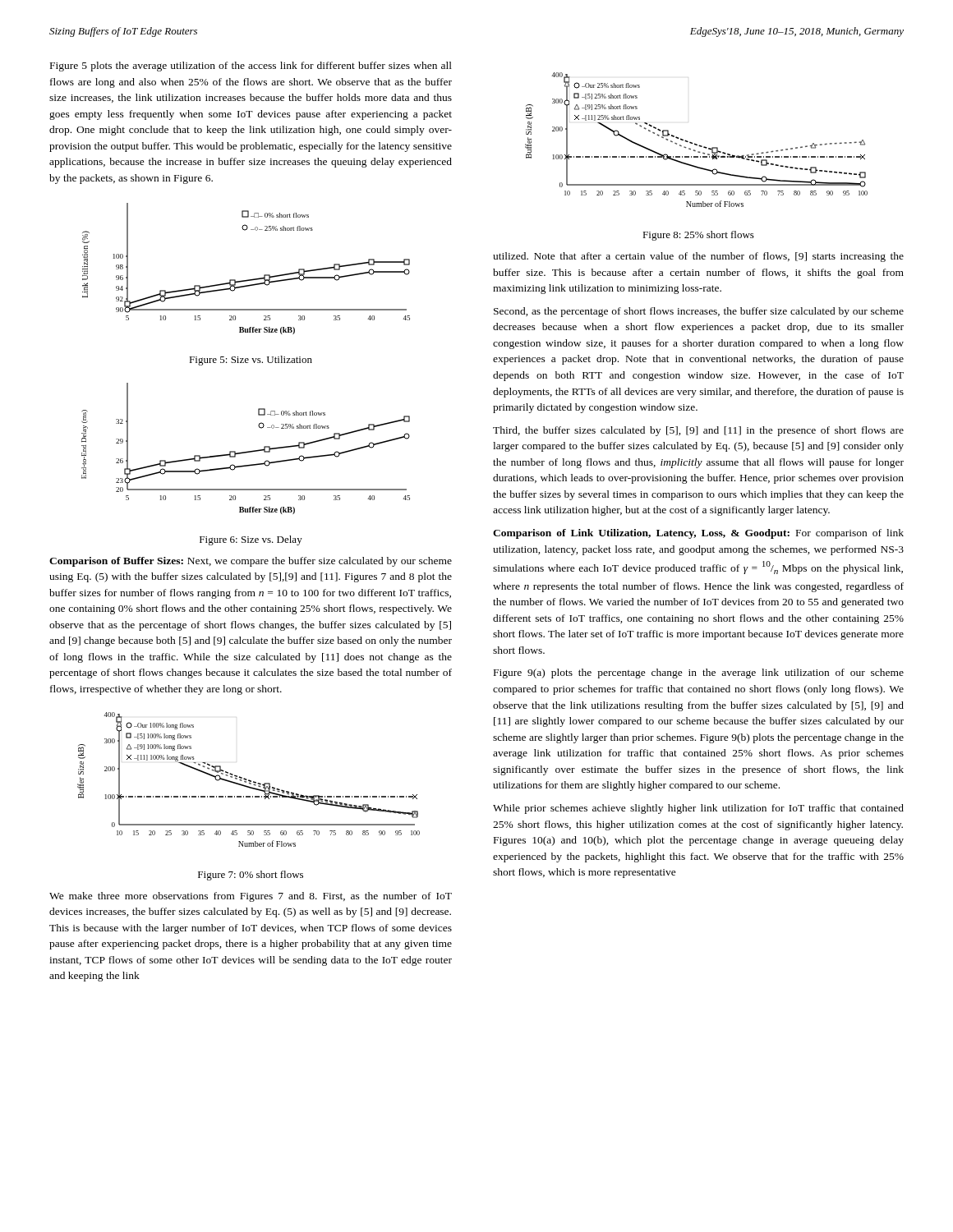The height and width of the screenshot is (1232, 953).
Task: Select the text block that says "While prior schemes"
Action: (698, 840)
